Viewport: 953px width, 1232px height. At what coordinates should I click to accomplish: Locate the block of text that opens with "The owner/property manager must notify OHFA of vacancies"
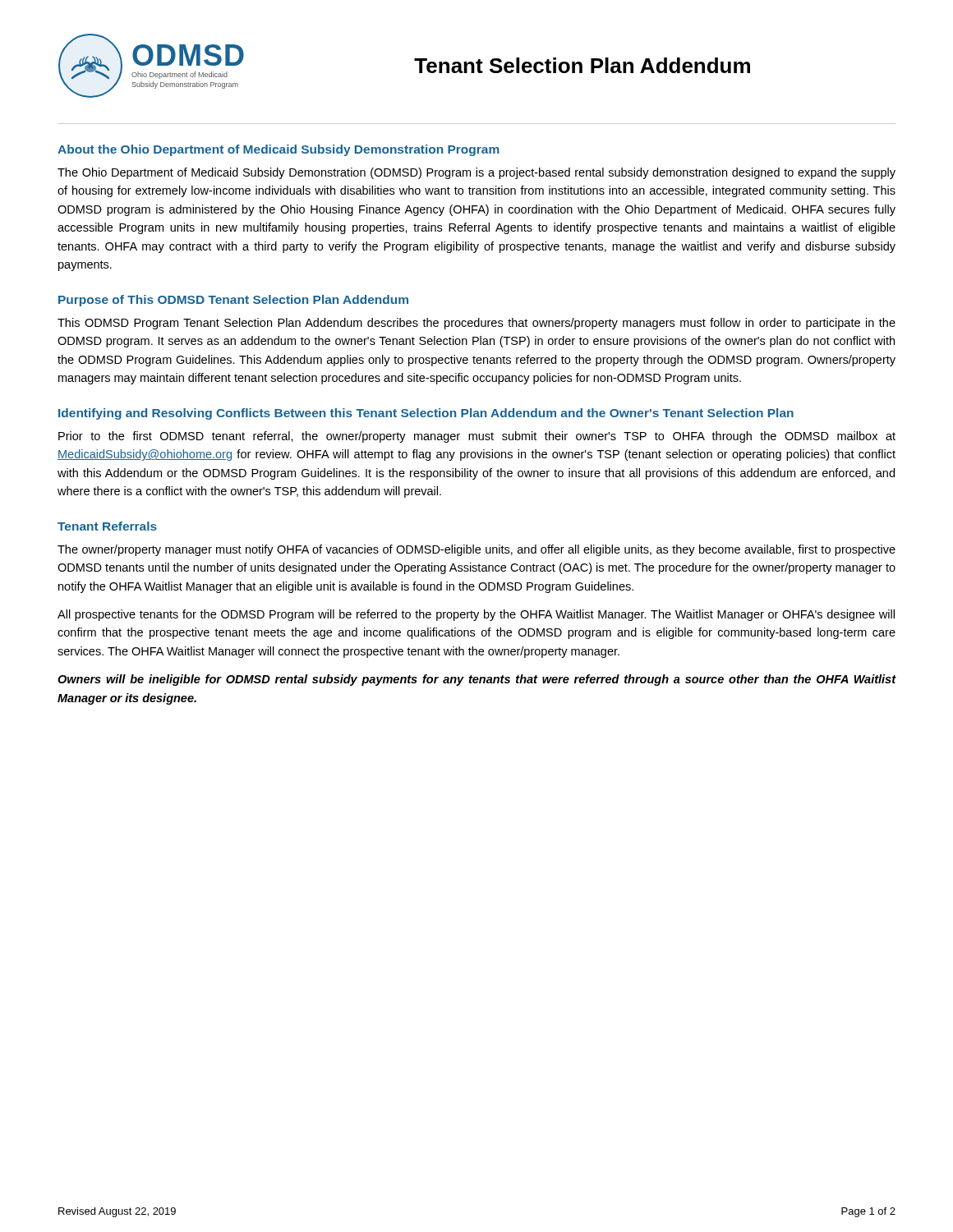476,568
